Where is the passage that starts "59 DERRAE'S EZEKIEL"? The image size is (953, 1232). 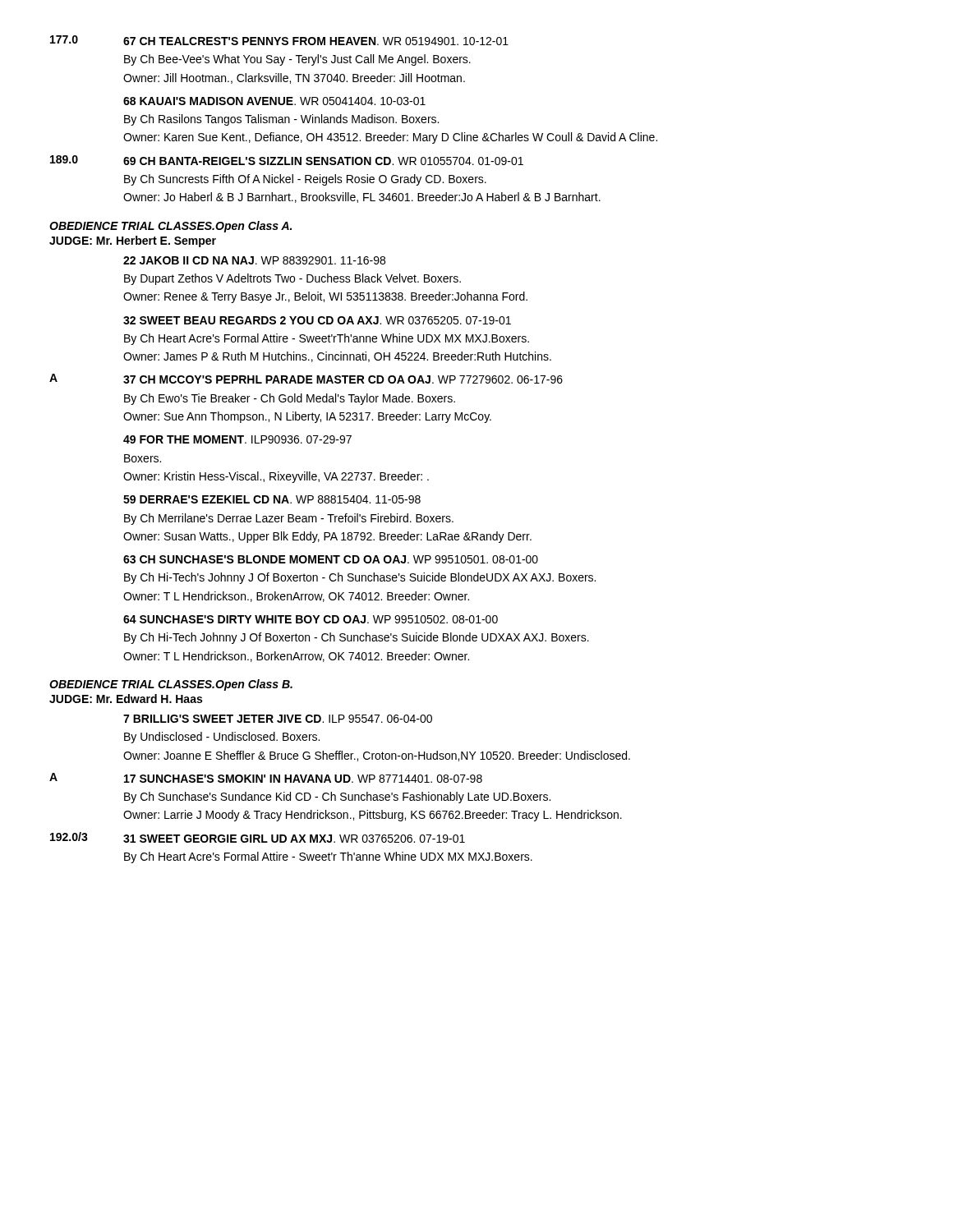pyautogui.click(x=272, y=499)
